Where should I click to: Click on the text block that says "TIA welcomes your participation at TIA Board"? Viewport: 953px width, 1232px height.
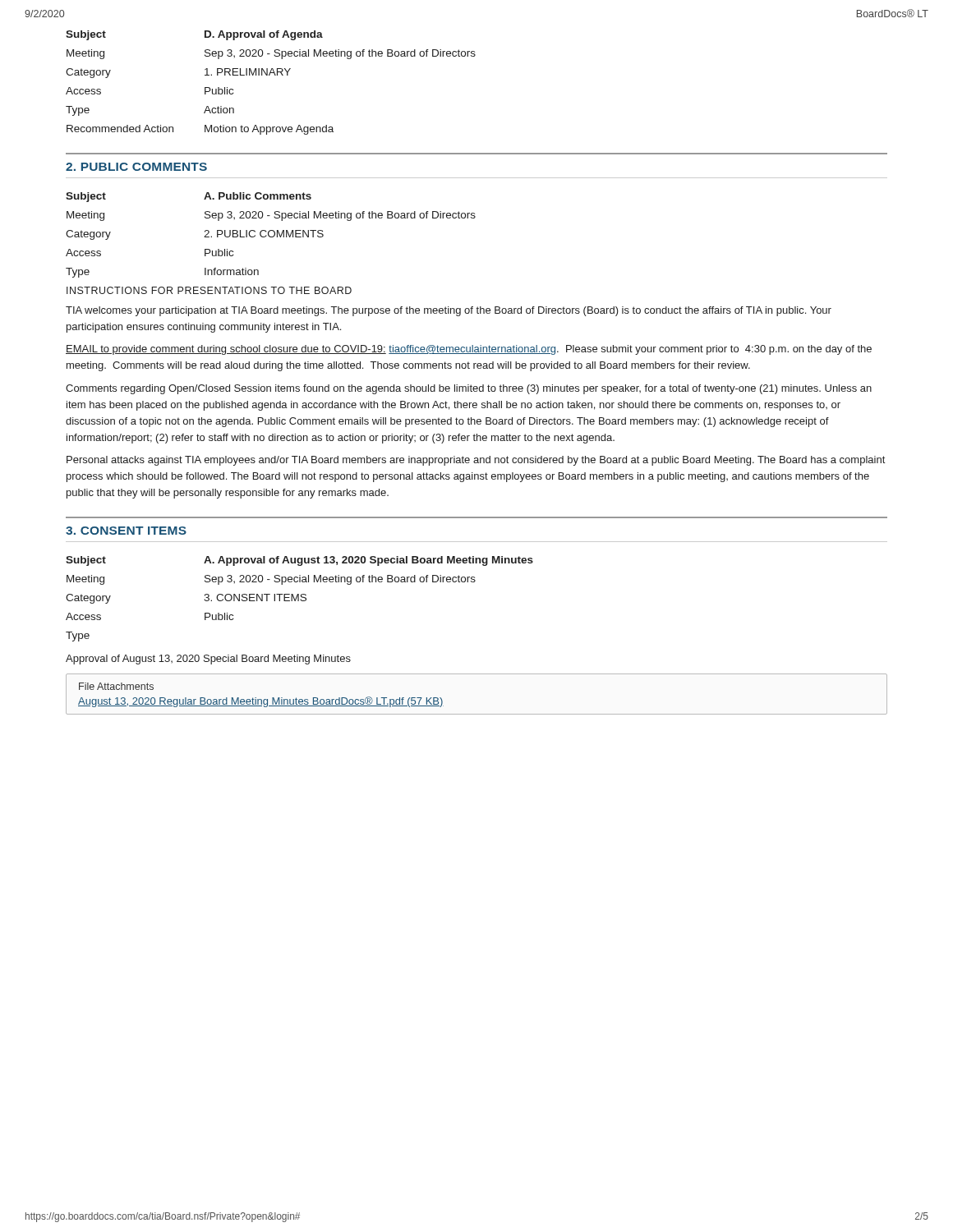pos(449,318)
